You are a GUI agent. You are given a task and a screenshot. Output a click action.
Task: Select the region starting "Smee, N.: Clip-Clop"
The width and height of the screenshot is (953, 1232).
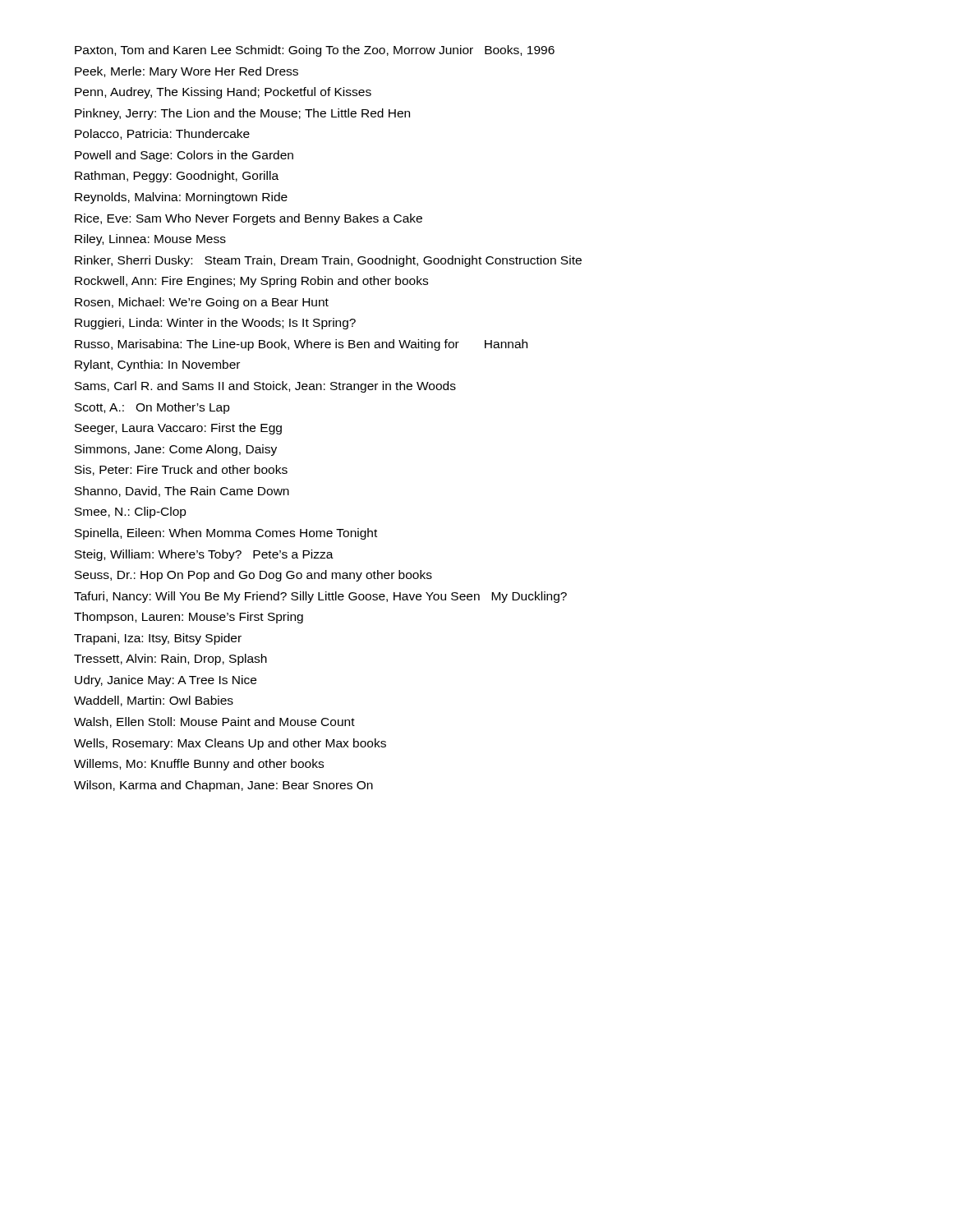click(130, 512)
